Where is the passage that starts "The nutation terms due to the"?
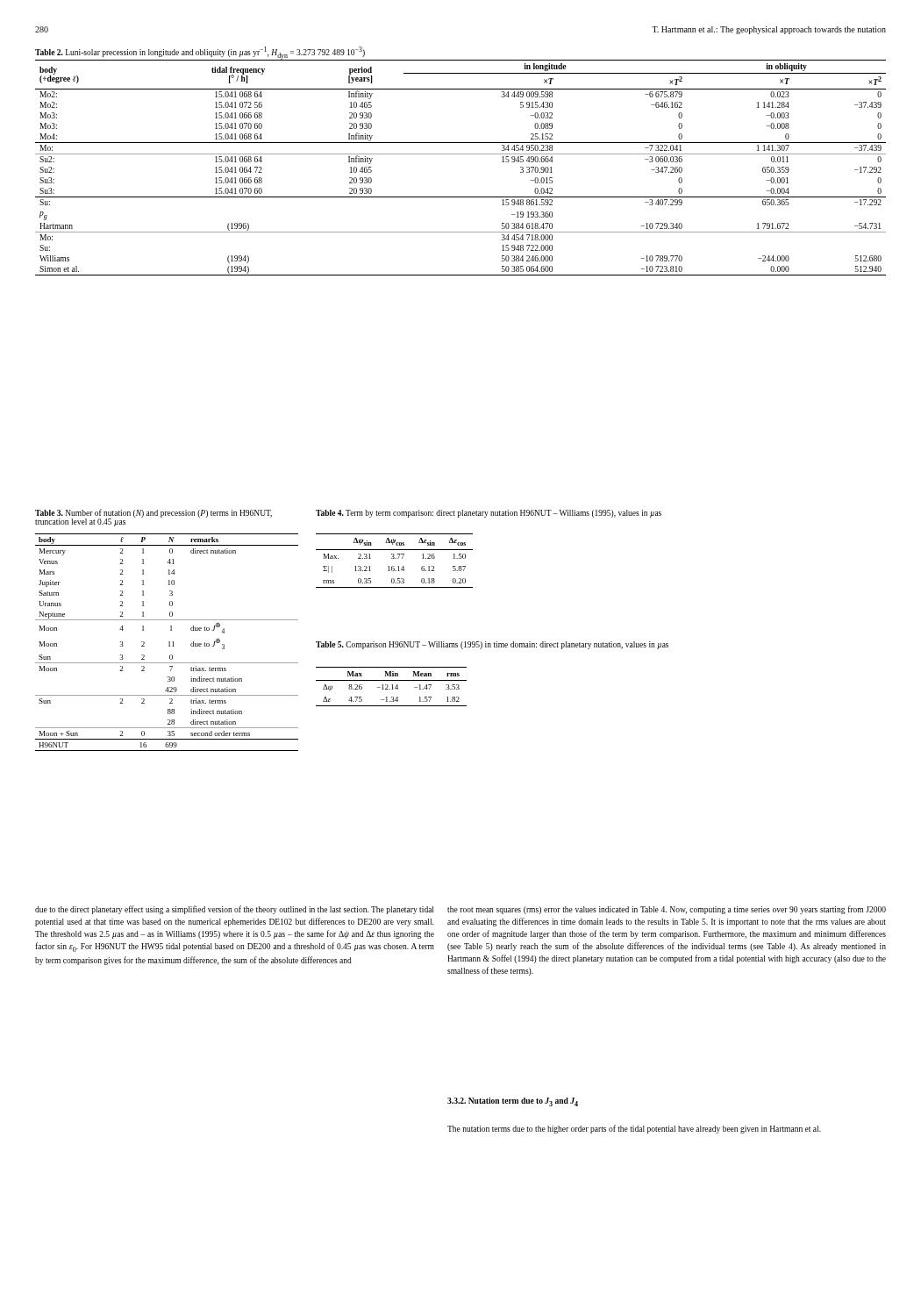 (x=667, y=1129)
